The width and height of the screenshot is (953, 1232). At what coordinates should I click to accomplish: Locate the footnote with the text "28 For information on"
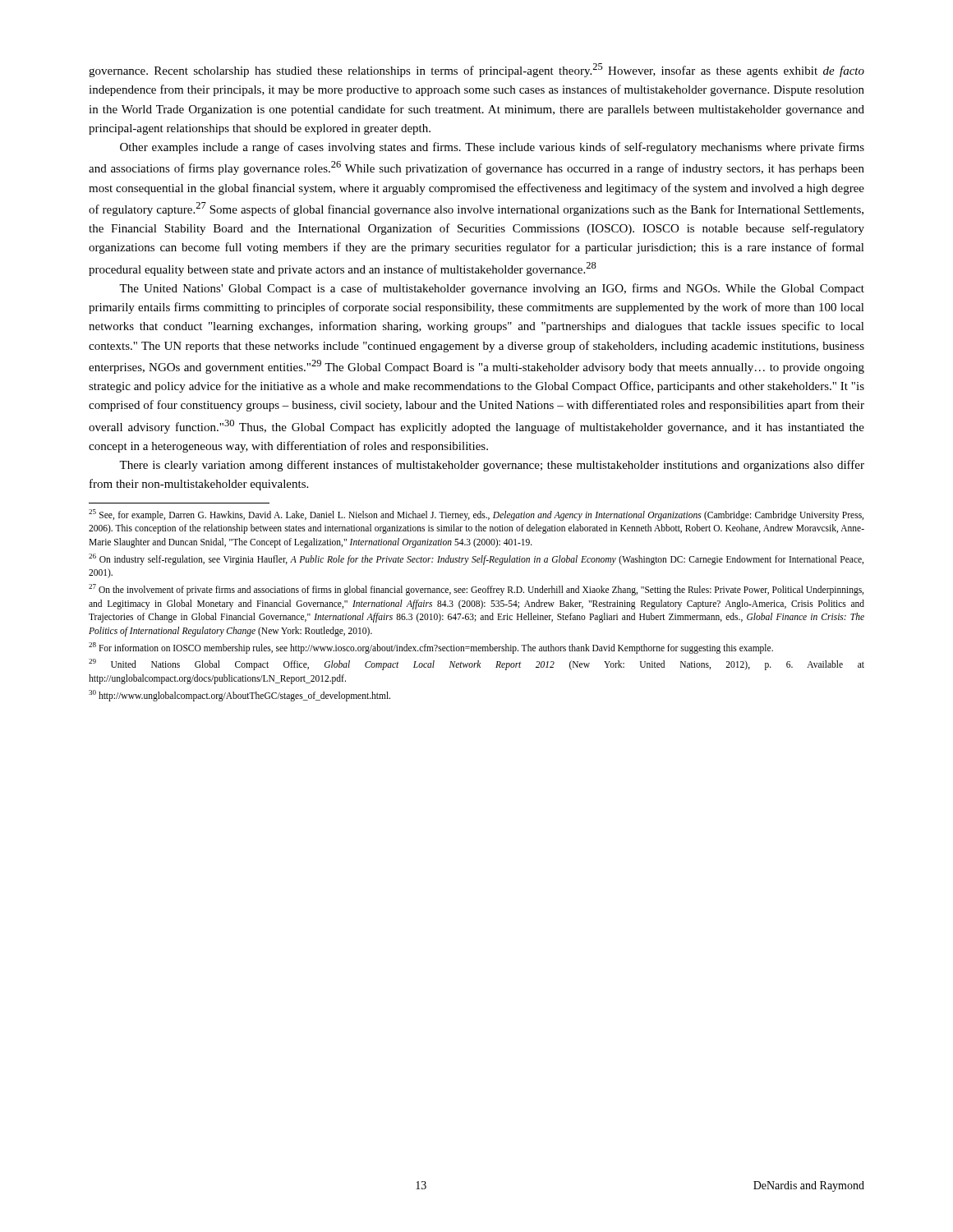431,647
